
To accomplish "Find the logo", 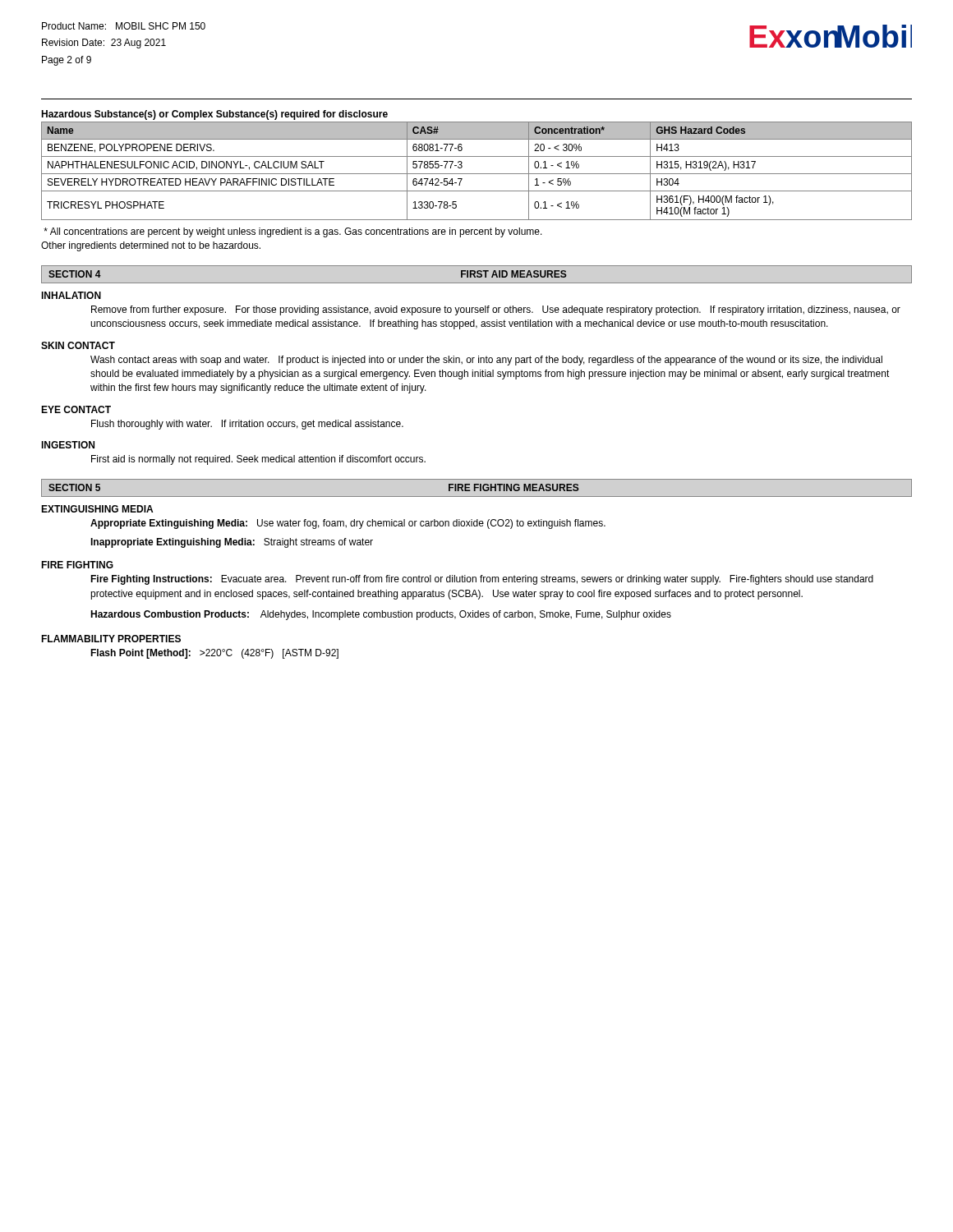I will 830,37.
